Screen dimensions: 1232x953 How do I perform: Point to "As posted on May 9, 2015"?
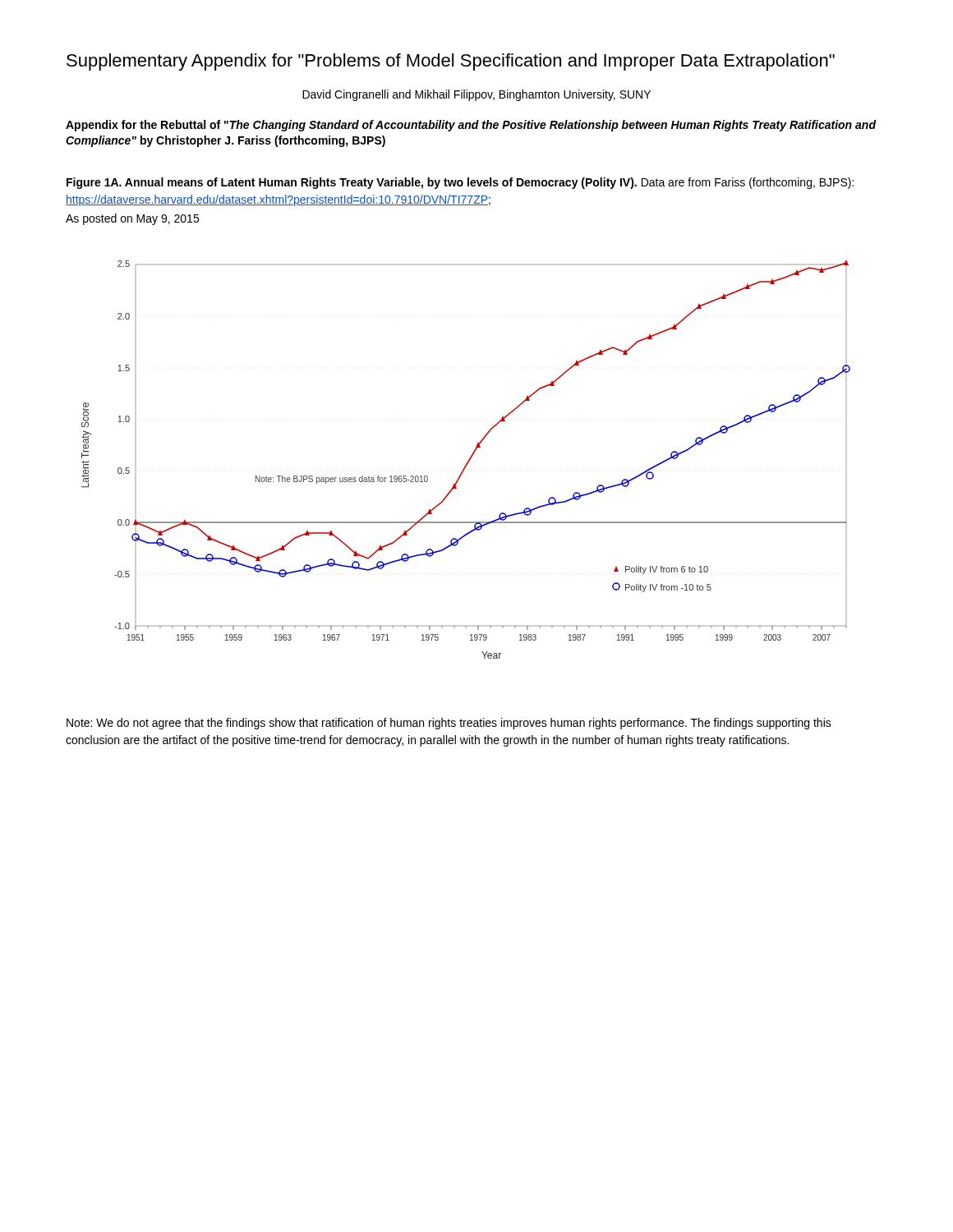(x=133, y=218)
